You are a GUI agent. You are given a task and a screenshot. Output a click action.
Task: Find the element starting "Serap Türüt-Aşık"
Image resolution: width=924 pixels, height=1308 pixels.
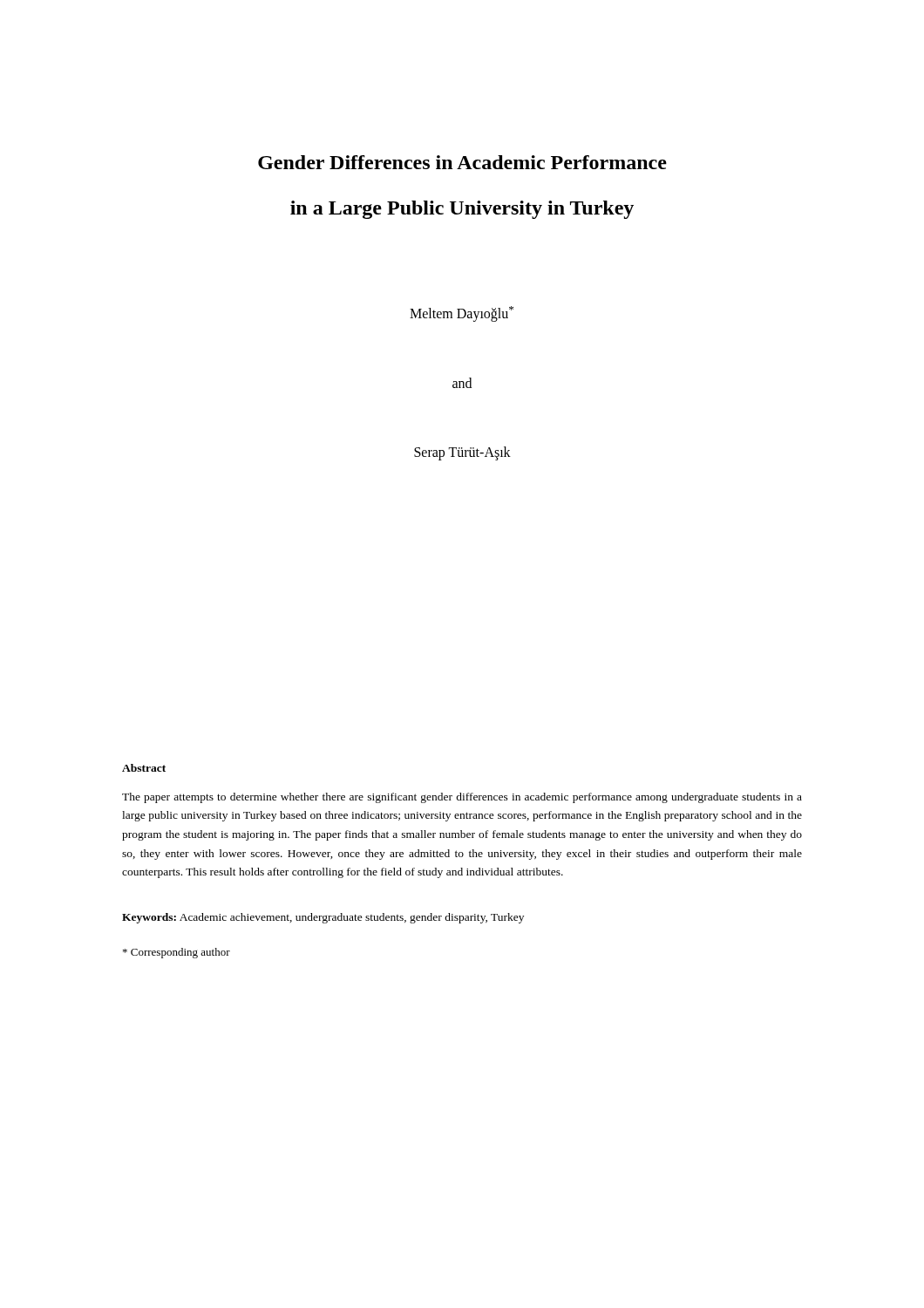[x=462, y=452]
